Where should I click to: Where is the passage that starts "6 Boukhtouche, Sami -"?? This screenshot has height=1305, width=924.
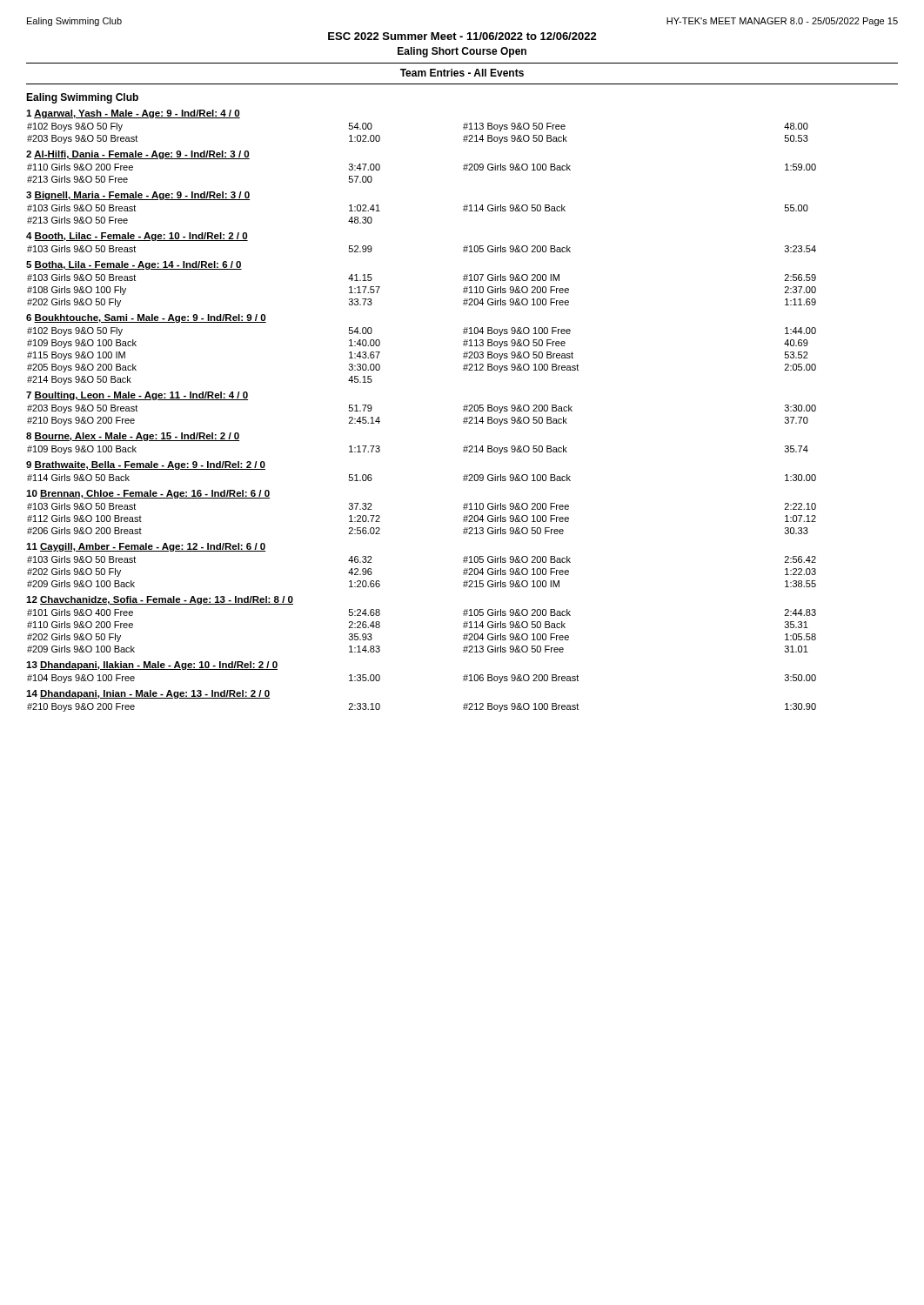coord(146,318)
